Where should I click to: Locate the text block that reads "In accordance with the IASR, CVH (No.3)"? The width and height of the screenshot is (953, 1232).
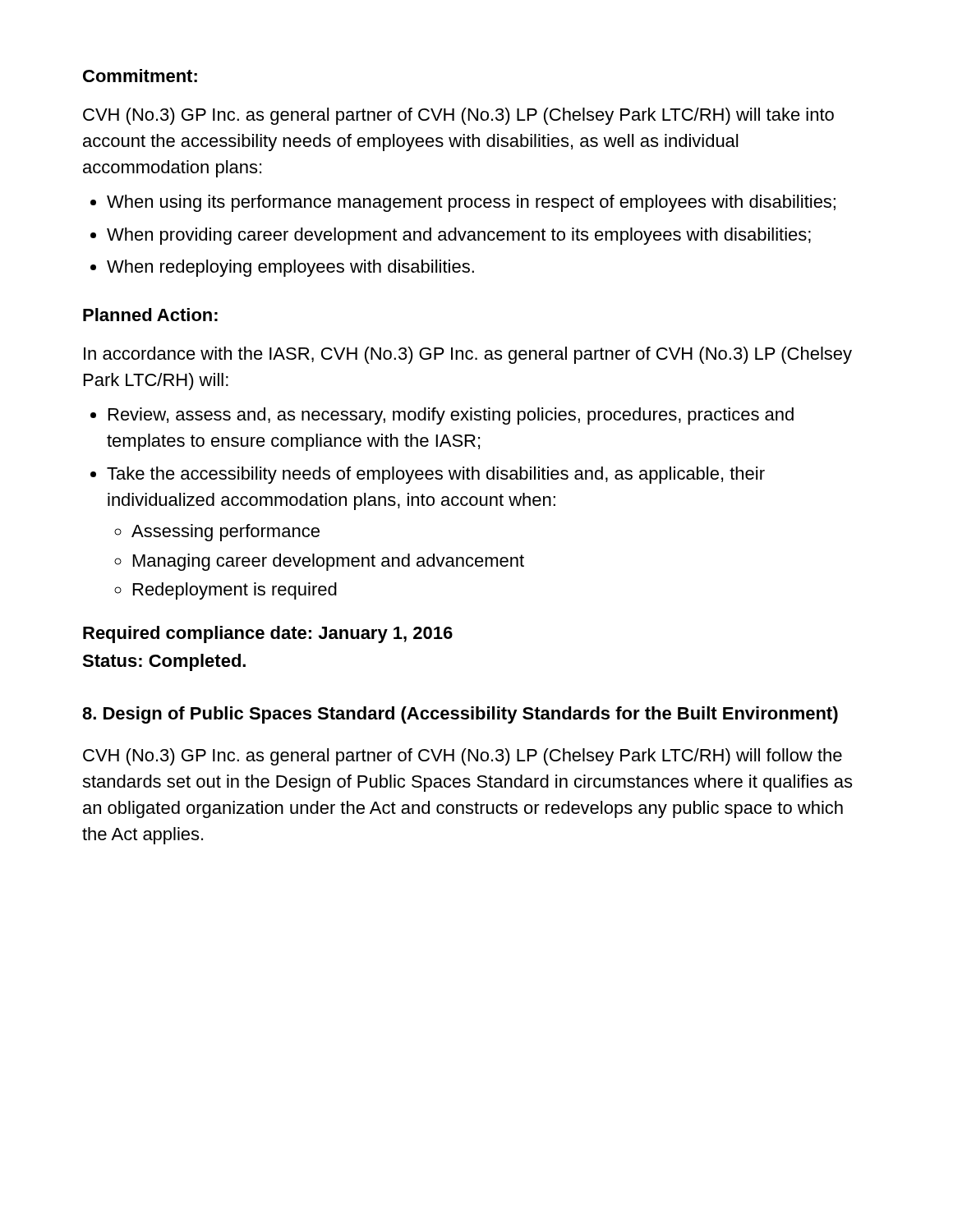pos(467,367)
